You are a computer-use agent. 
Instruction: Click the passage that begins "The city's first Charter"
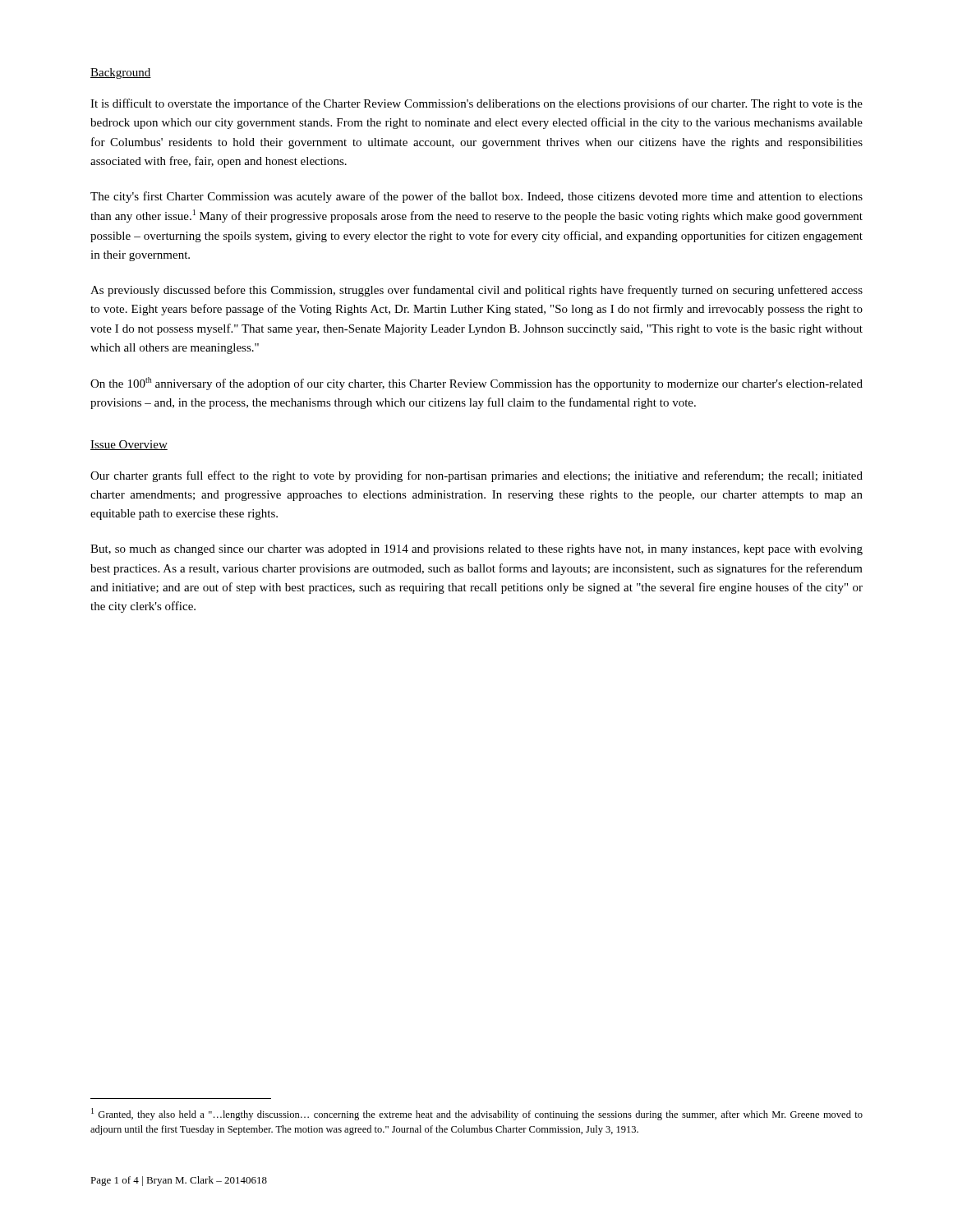click(x=476, y=225)
